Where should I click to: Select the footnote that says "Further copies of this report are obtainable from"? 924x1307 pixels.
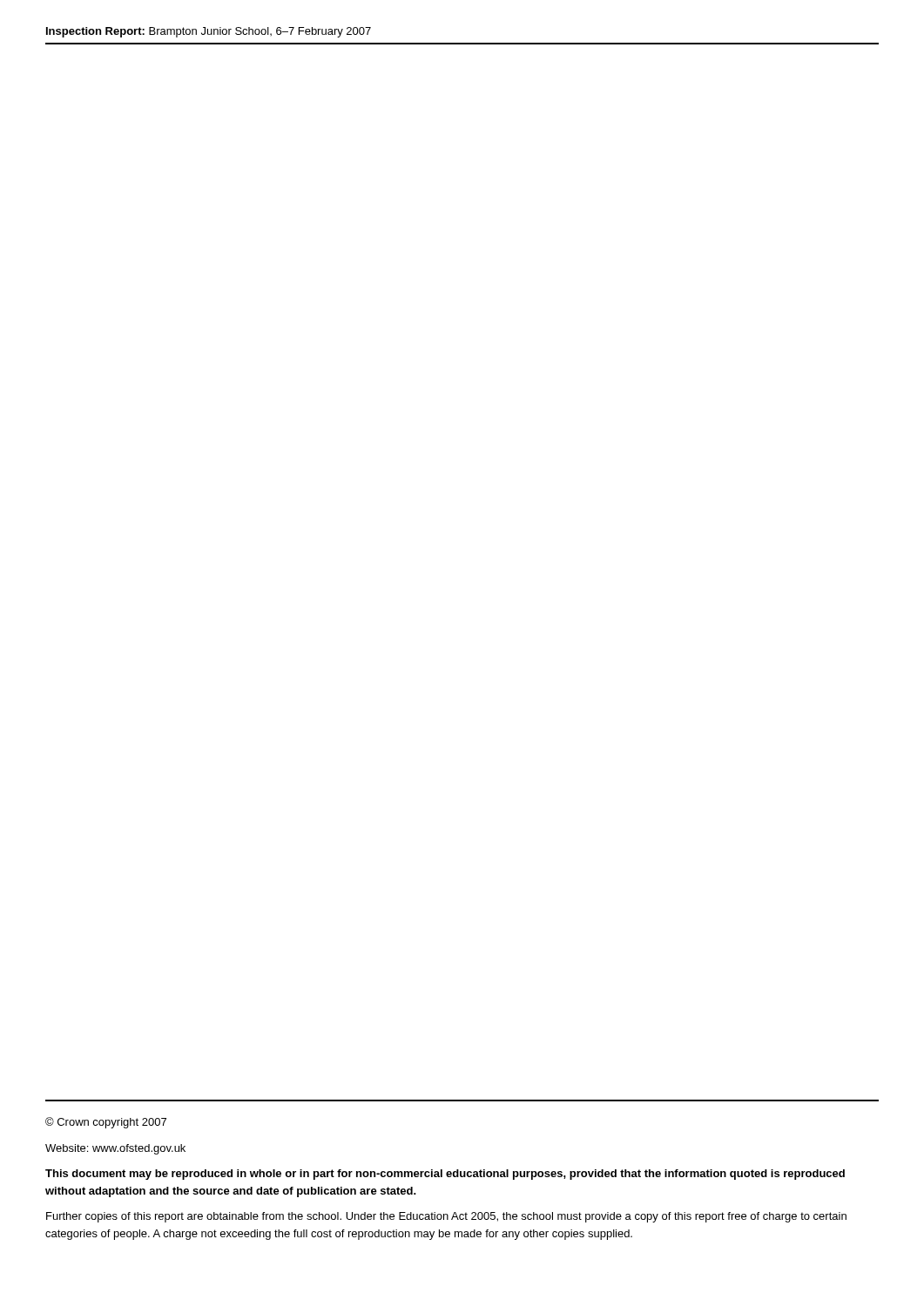click(462, 1225)
